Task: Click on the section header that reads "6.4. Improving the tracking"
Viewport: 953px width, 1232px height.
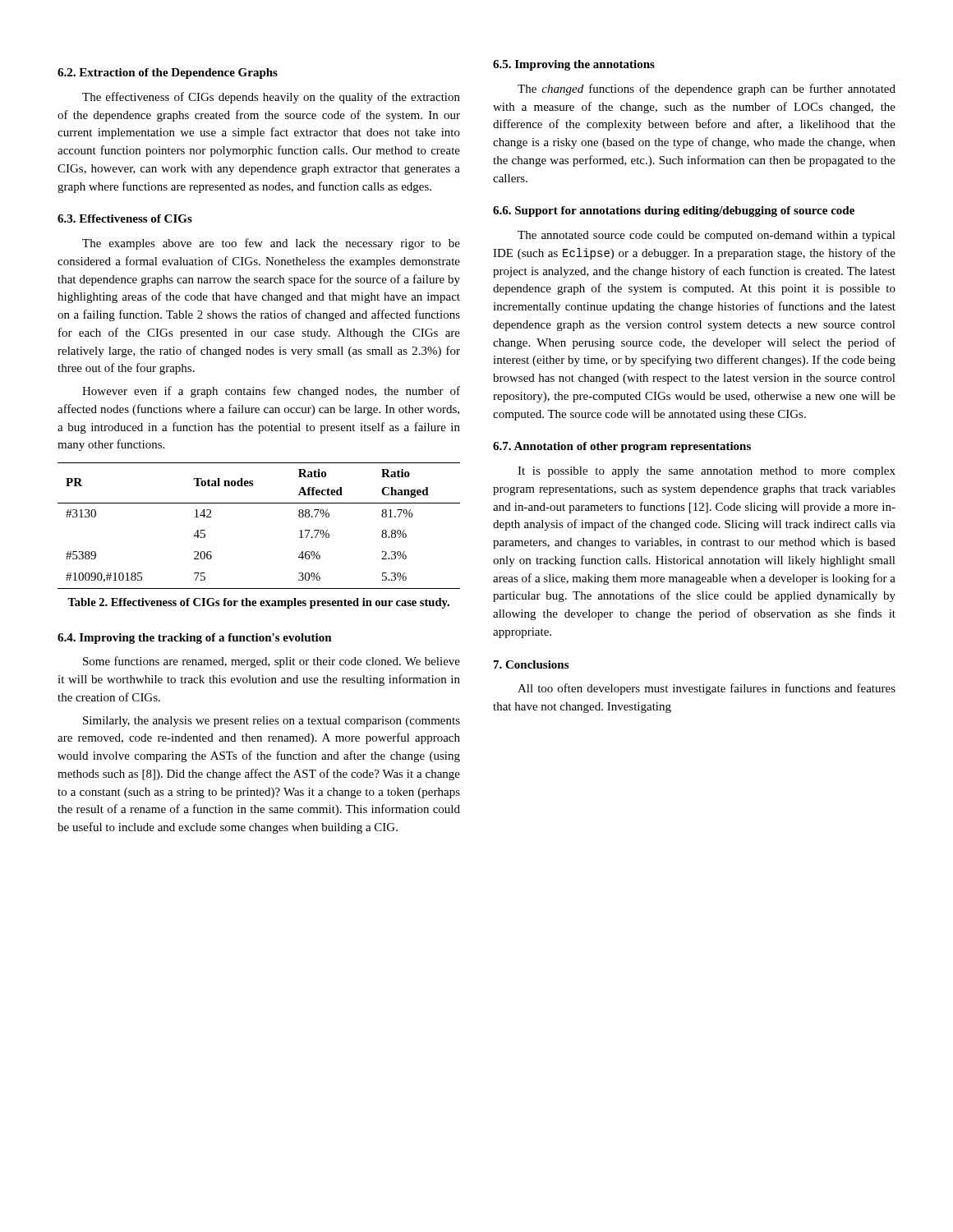Action: pos(194,637)
